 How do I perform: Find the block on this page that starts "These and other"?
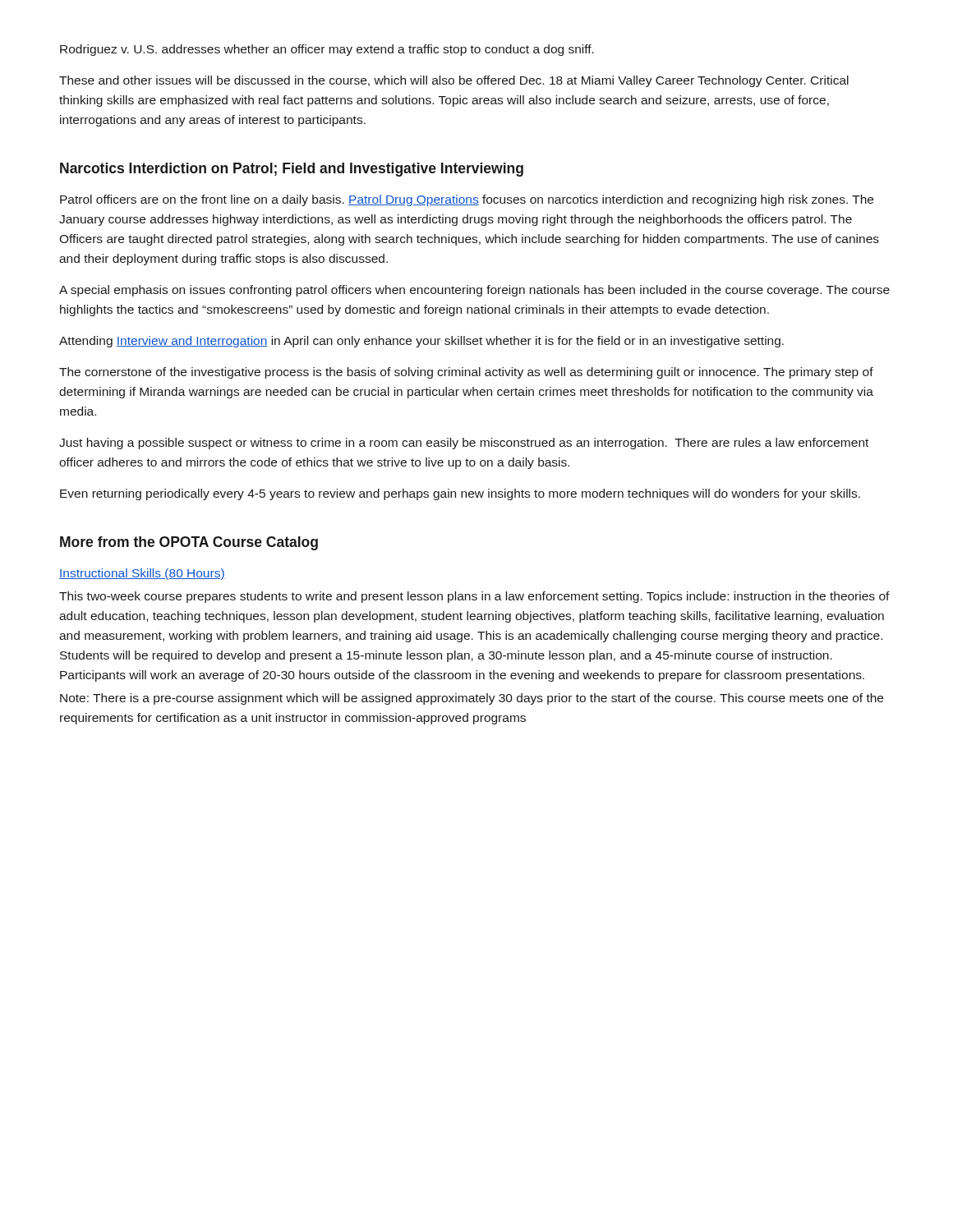(454, 100)
